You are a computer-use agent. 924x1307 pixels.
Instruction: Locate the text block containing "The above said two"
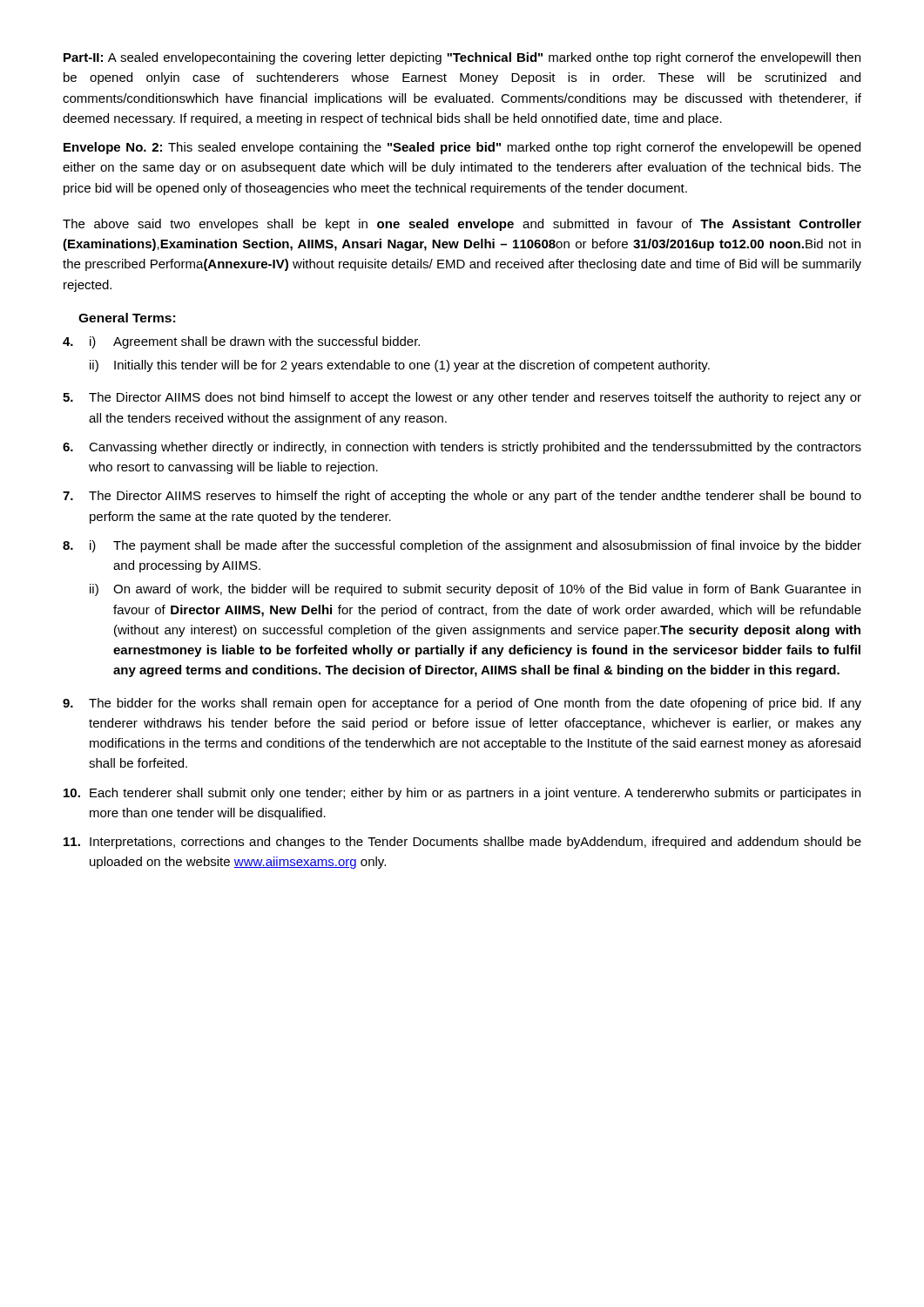[462, 254]
